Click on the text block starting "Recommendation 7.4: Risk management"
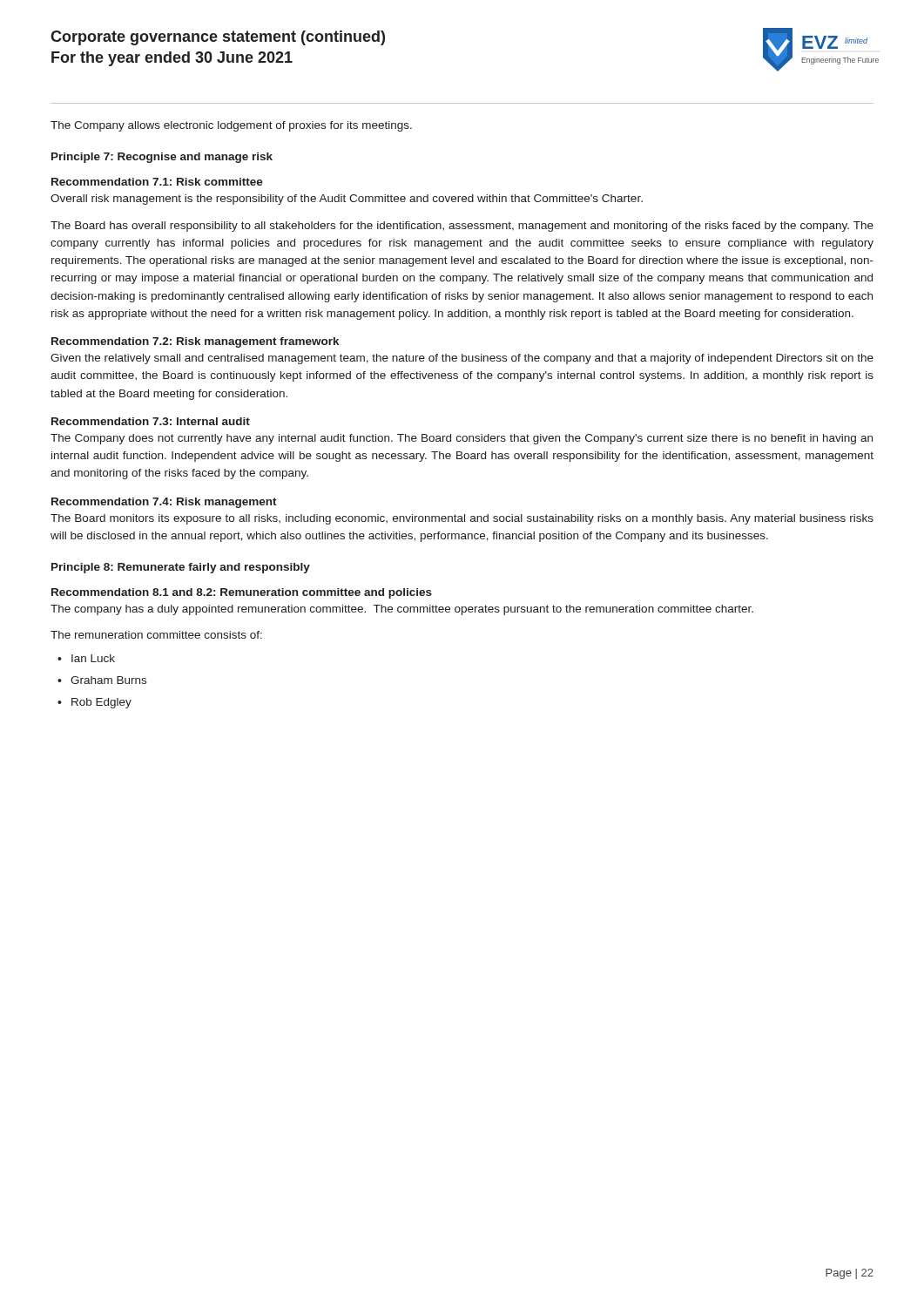This screenshot has width=924, height=1307. coord(164,501)
